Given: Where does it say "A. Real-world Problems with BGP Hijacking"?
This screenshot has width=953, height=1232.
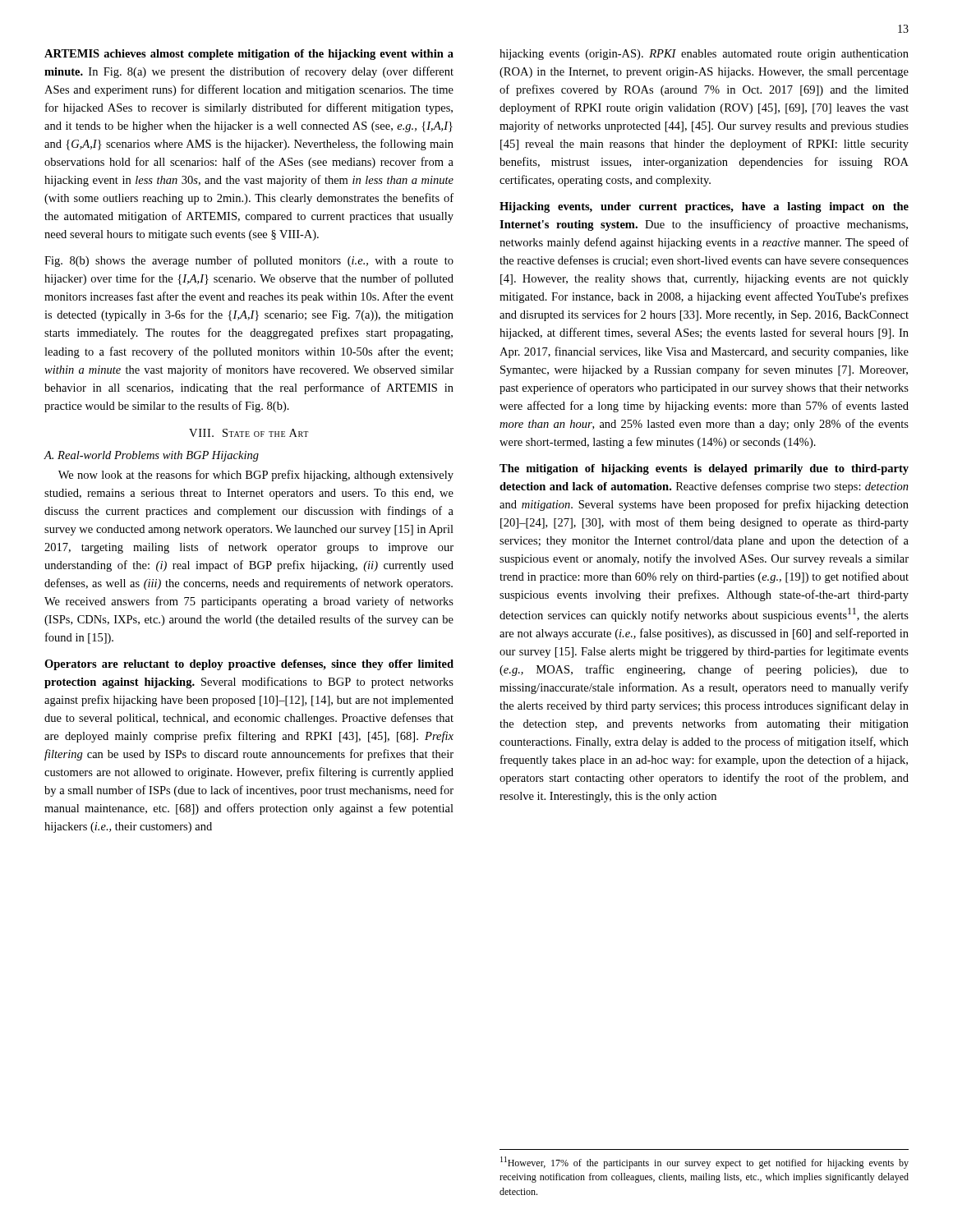Looking at the screenshot, I should pyautogui.click(x=152, y=455).
